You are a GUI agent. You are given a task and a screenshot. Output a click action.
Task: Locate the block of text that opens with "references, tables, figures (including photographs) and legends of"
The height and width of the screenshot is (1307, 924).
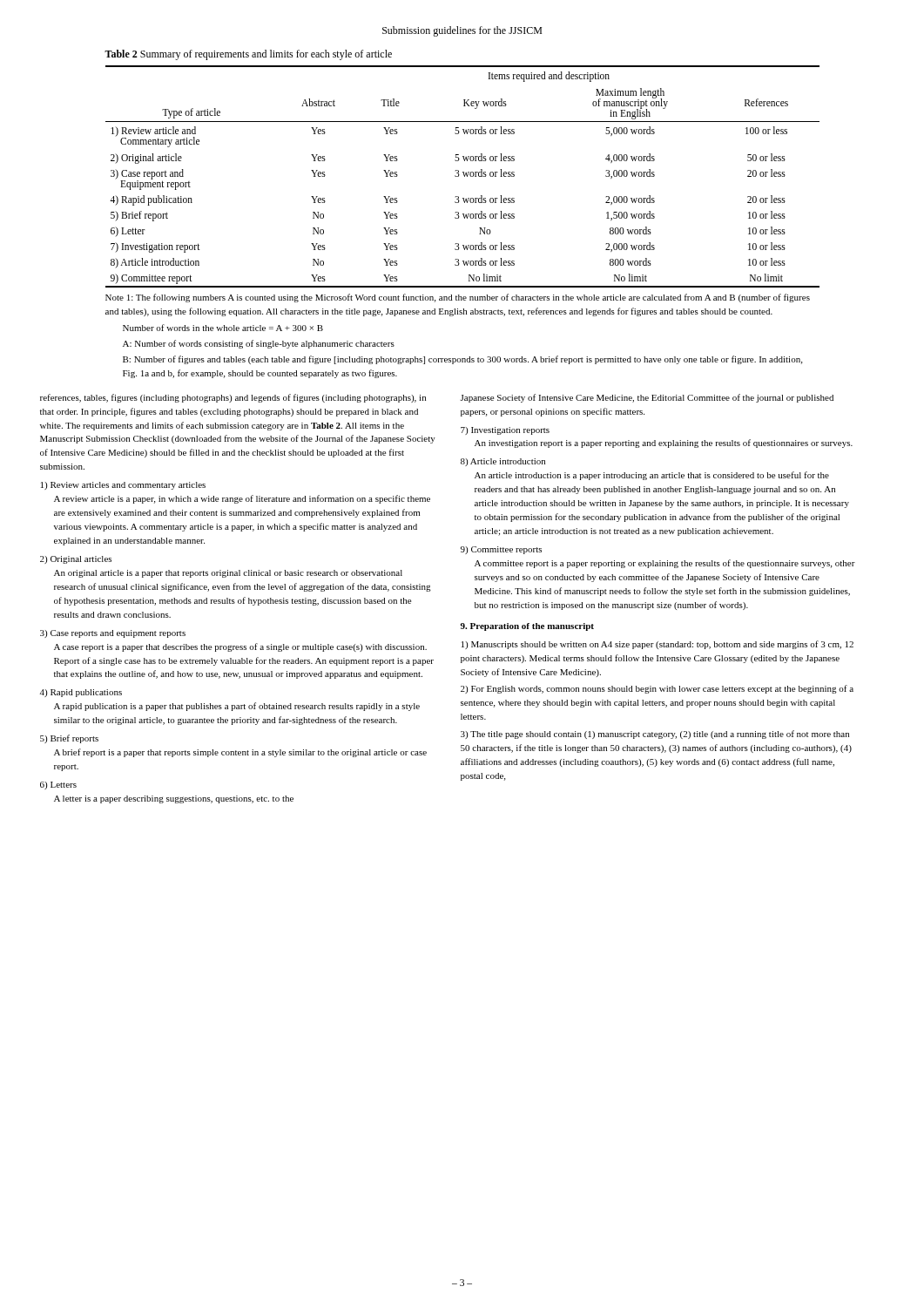237,432
